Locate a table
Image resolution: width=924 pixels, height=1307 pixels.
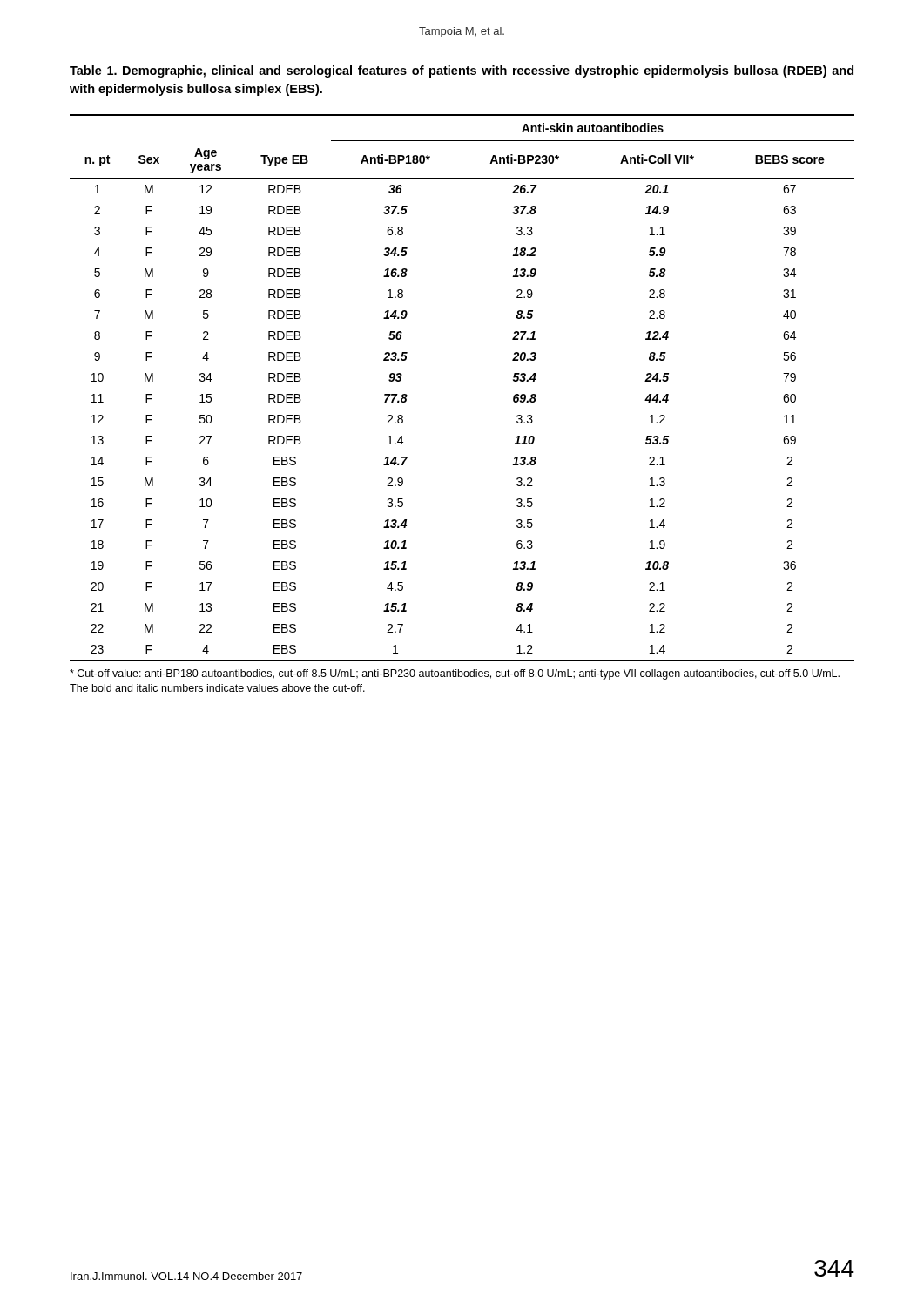pos(462,388)
